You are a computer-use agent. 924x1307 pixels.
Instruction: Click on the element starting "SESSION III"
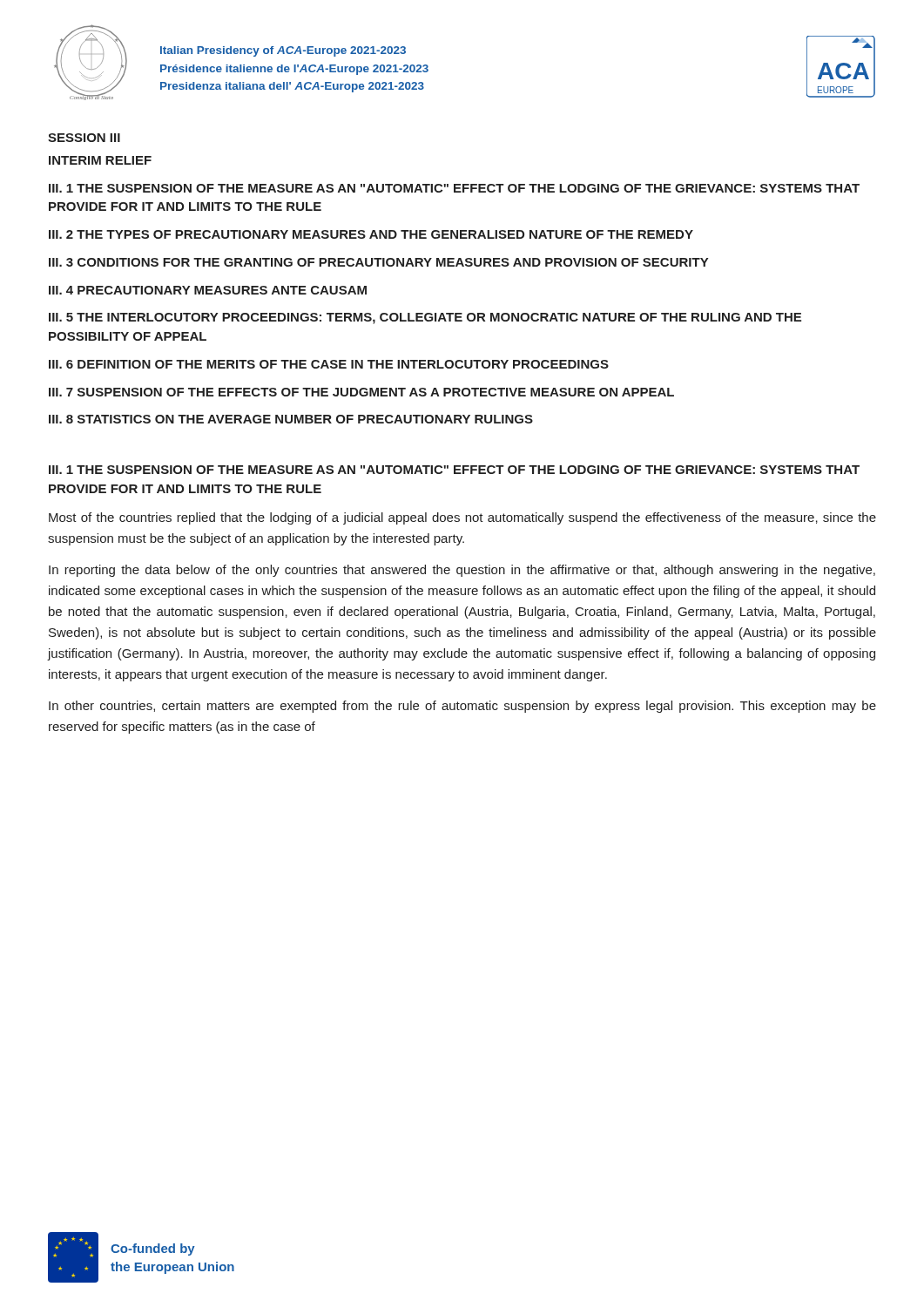tap(84, 138)
